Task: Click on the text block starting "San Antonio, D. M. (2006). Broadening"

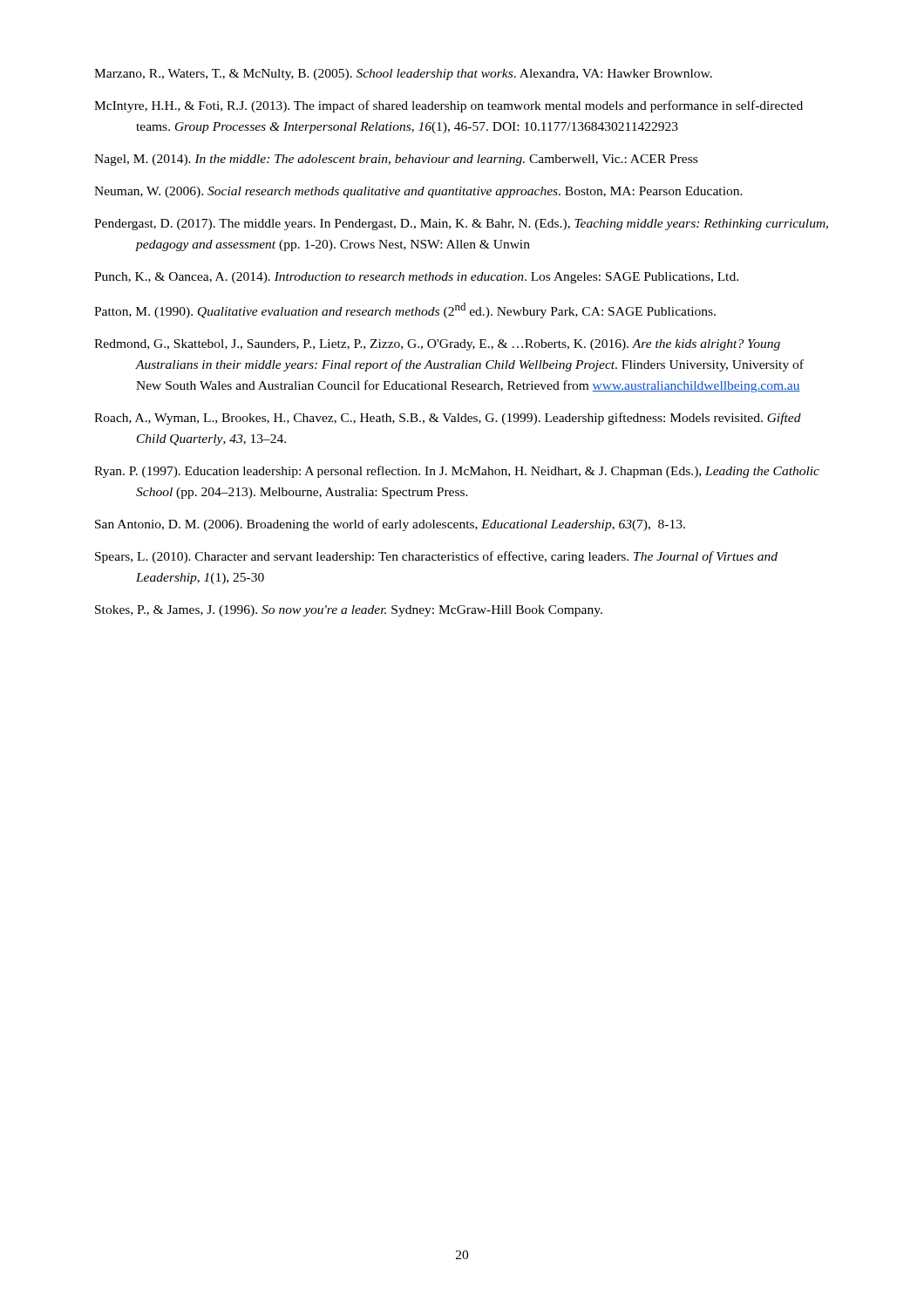Action: tap(390, 524)
